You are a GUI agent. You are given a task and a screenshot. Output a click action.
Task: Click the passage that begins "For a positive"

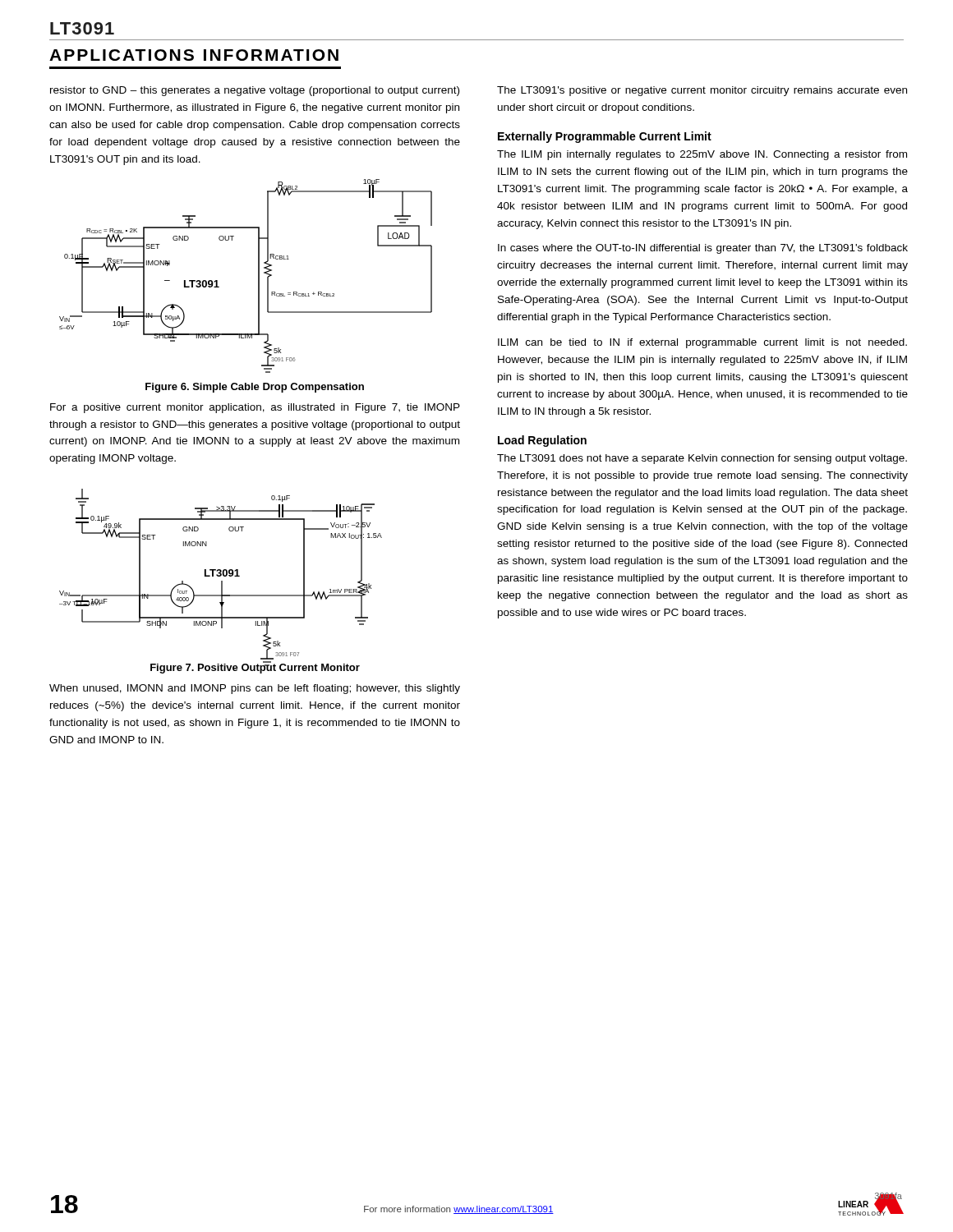click(x=255, y=432)
